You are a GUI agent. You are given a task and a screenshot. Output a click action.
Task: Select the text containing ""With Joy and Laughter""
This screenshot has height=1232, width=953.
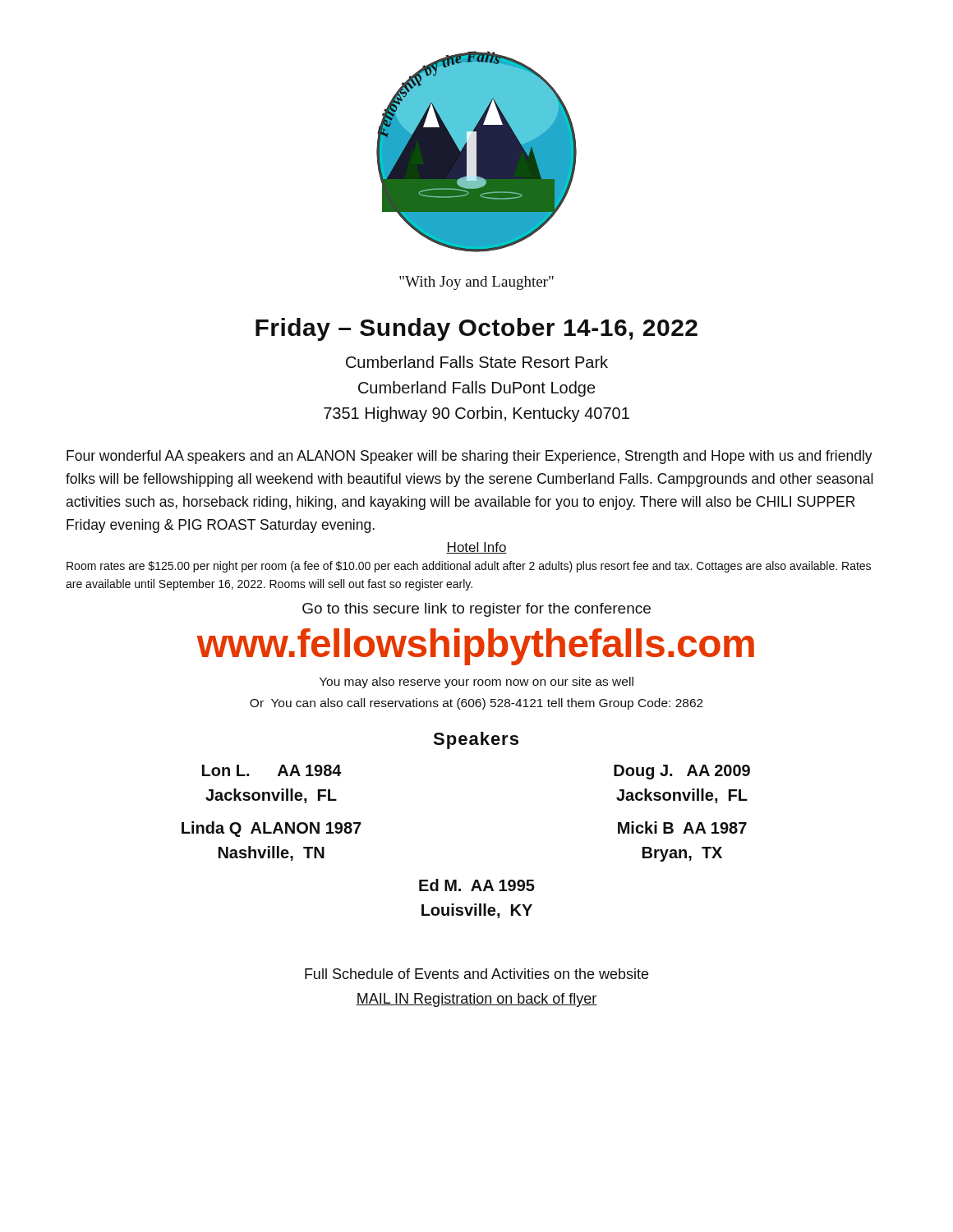tap(476, 281)
